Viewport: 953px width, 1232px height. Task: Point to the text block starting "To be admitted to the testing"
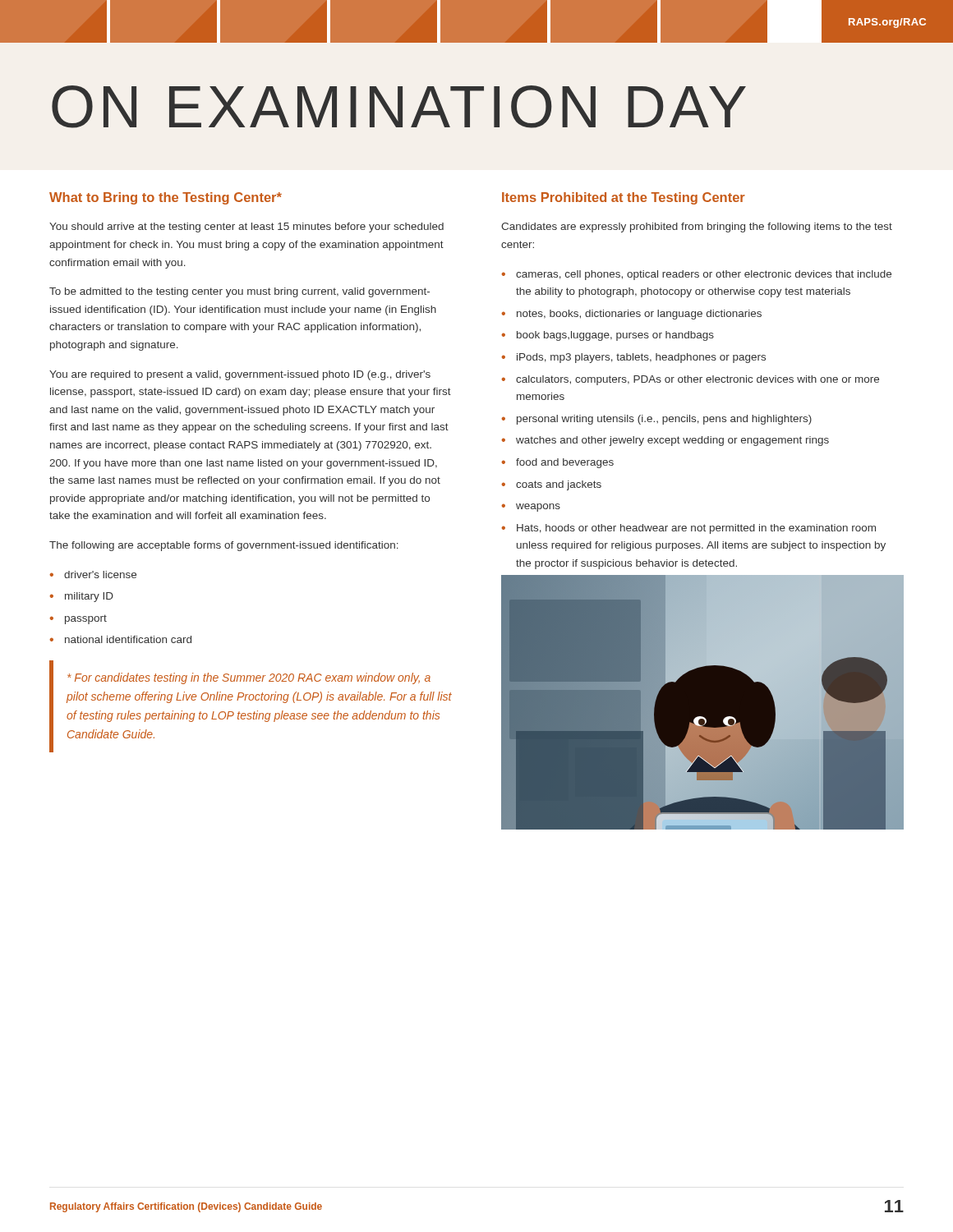[243, 318]
